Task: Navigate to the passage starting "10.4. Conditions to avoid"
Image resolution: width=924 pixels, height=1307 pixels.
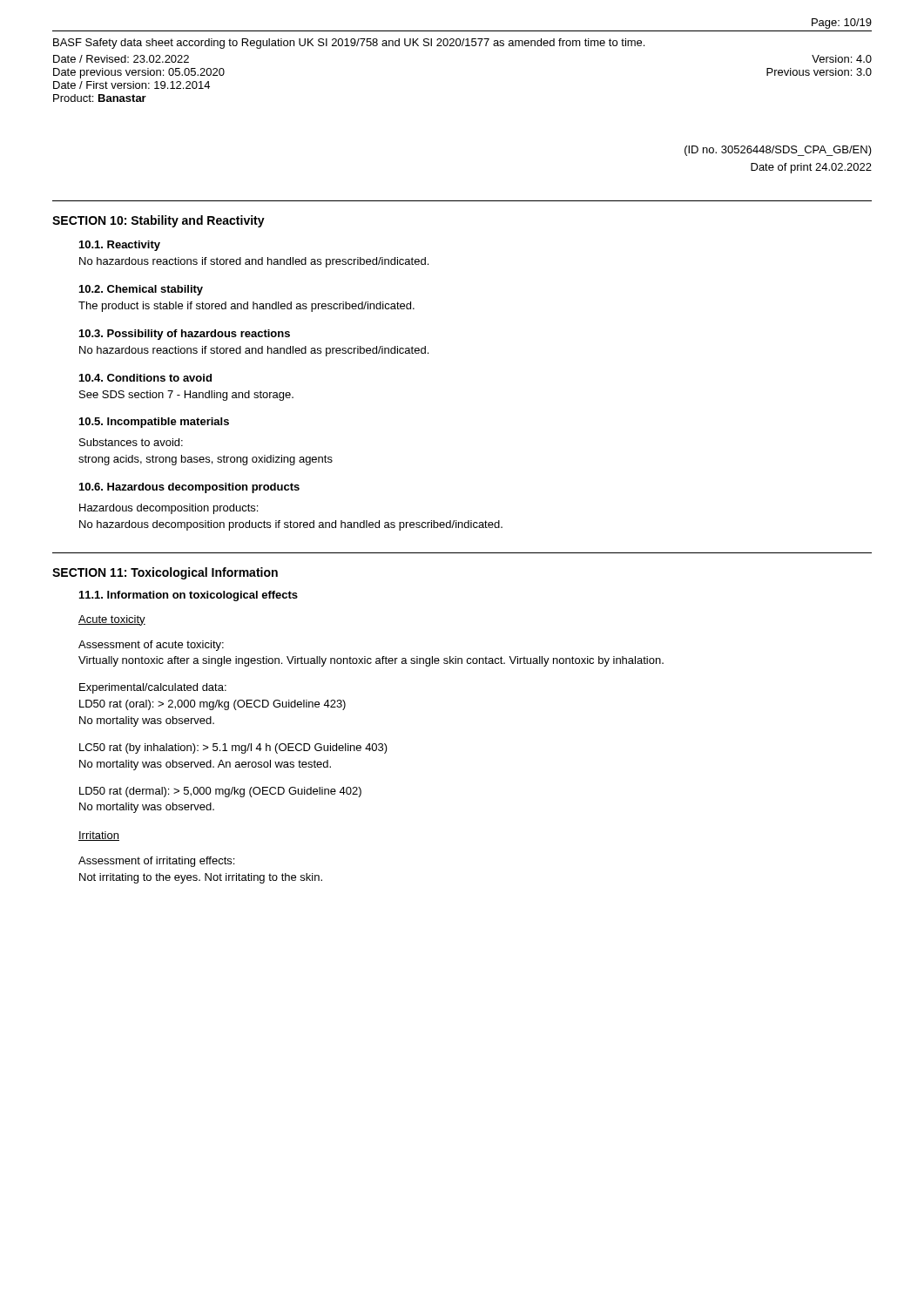Action: coord(145,377)
